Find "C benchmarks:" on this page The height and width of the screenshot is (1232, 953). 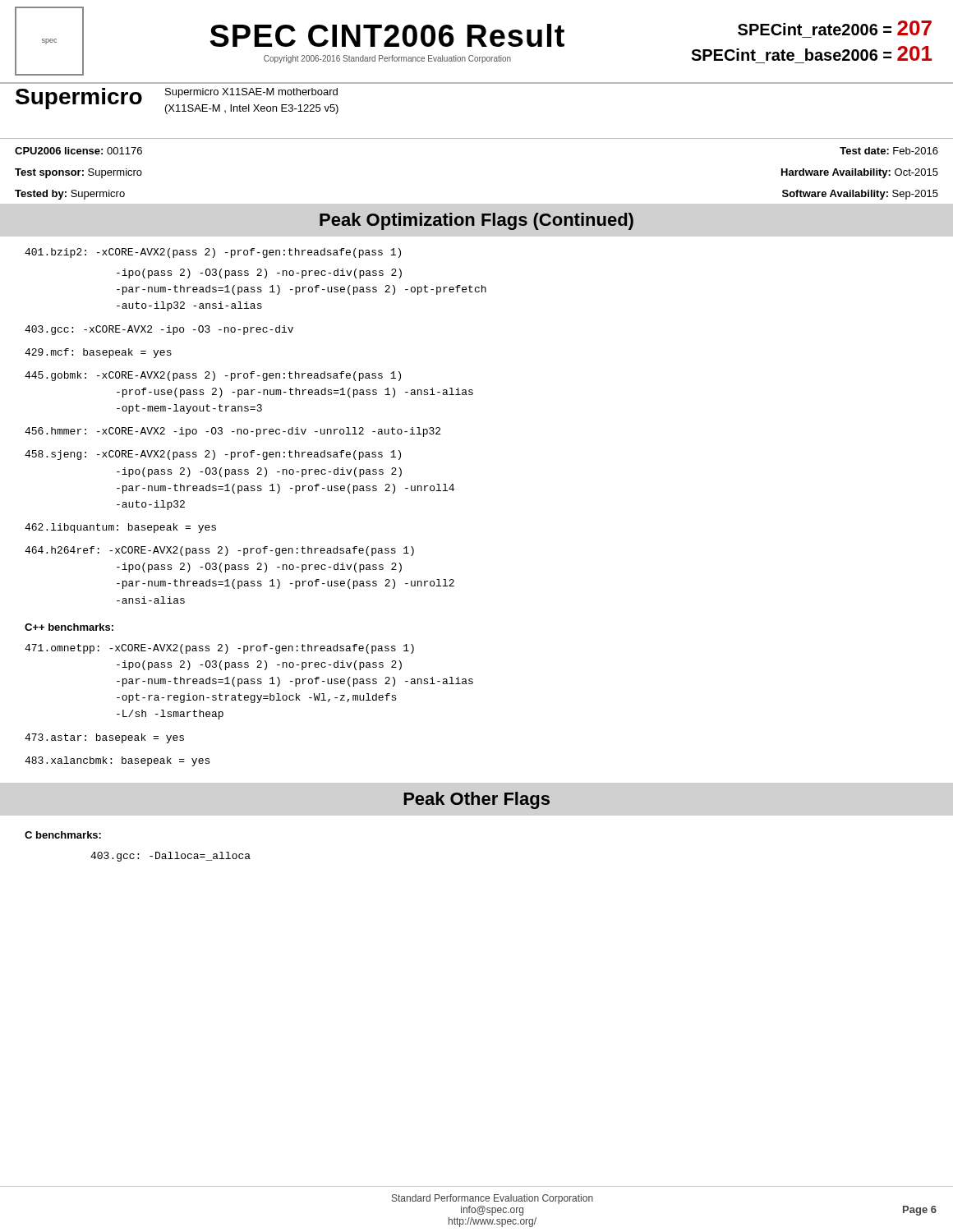(63, 835)
